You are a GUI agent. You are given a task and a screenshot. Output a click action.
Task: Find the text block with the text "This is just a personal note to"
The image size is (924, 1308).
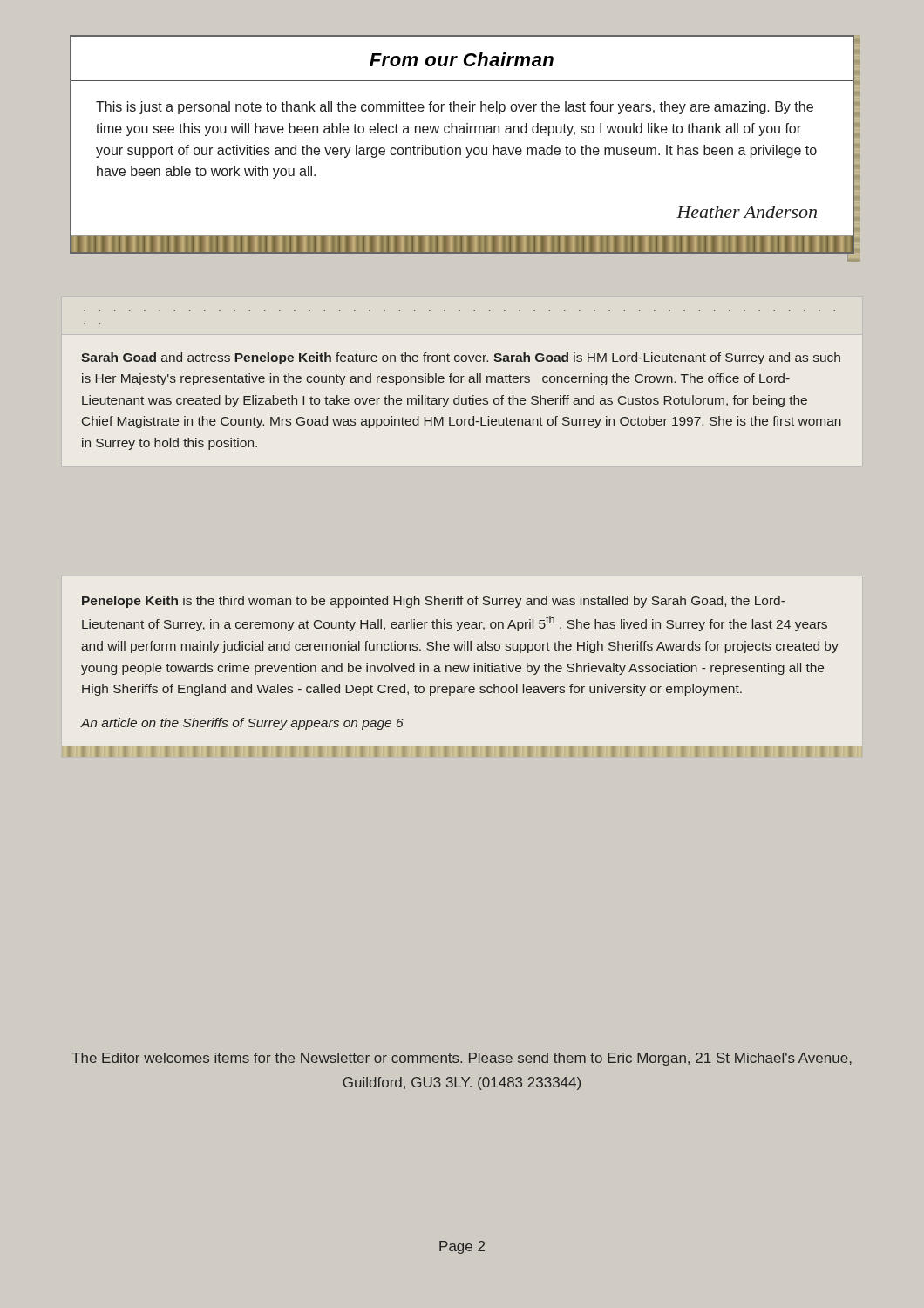point(456,139)
